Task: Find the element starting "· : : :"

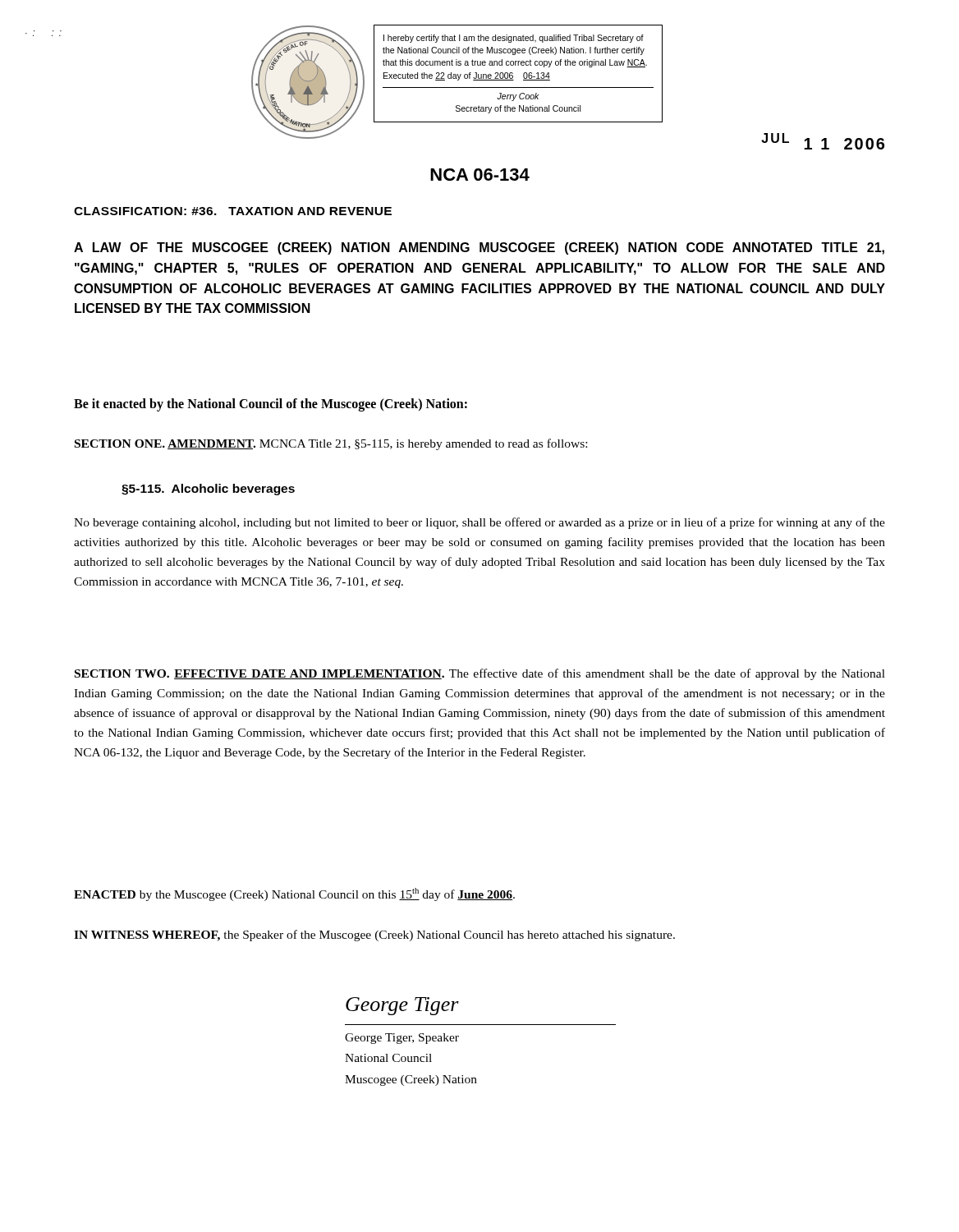Action: [44, 32]
